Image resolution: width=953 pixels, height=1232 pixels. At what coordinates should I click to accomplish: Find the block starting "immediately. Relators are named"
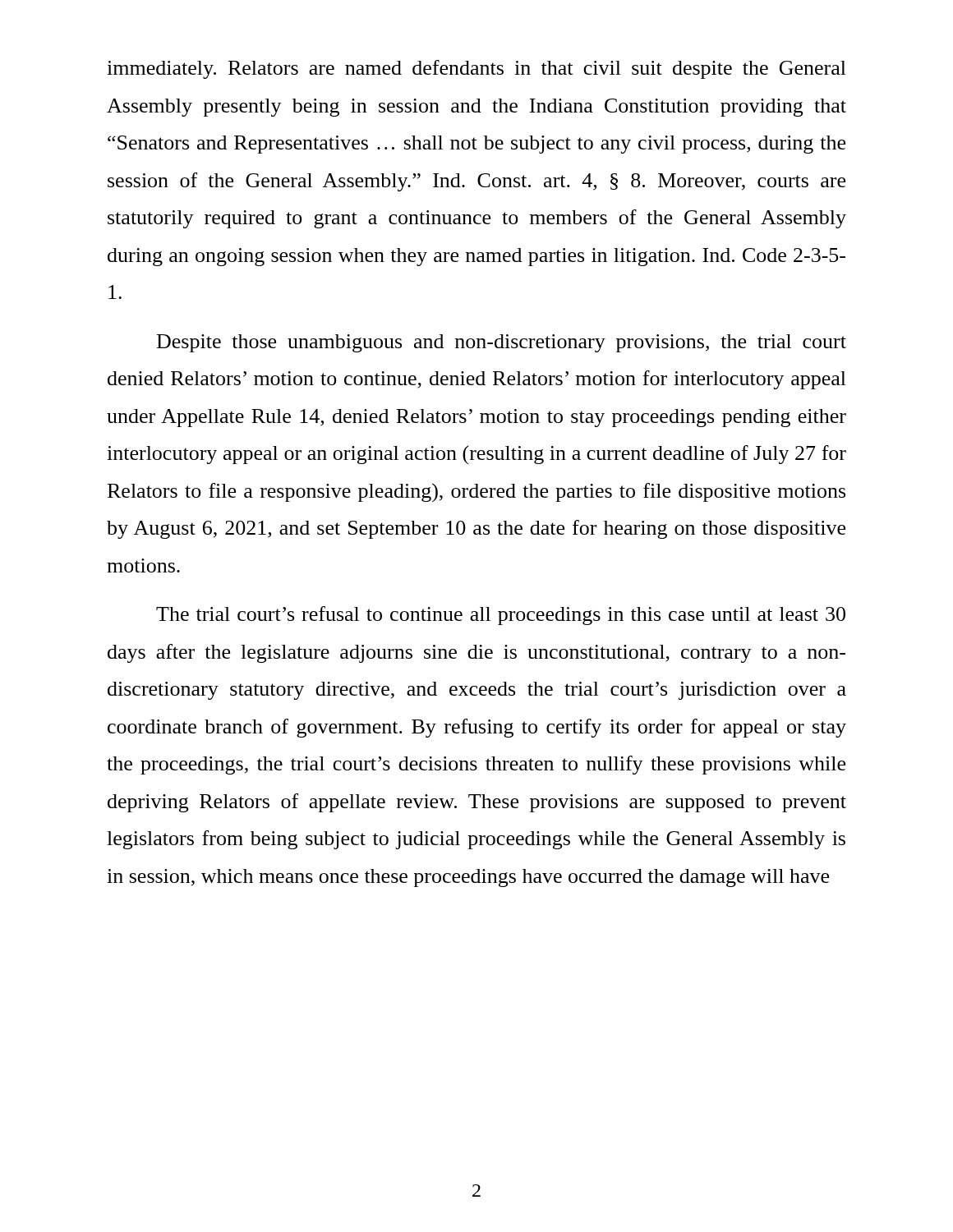pyautogui.click(x=476, y=180)
